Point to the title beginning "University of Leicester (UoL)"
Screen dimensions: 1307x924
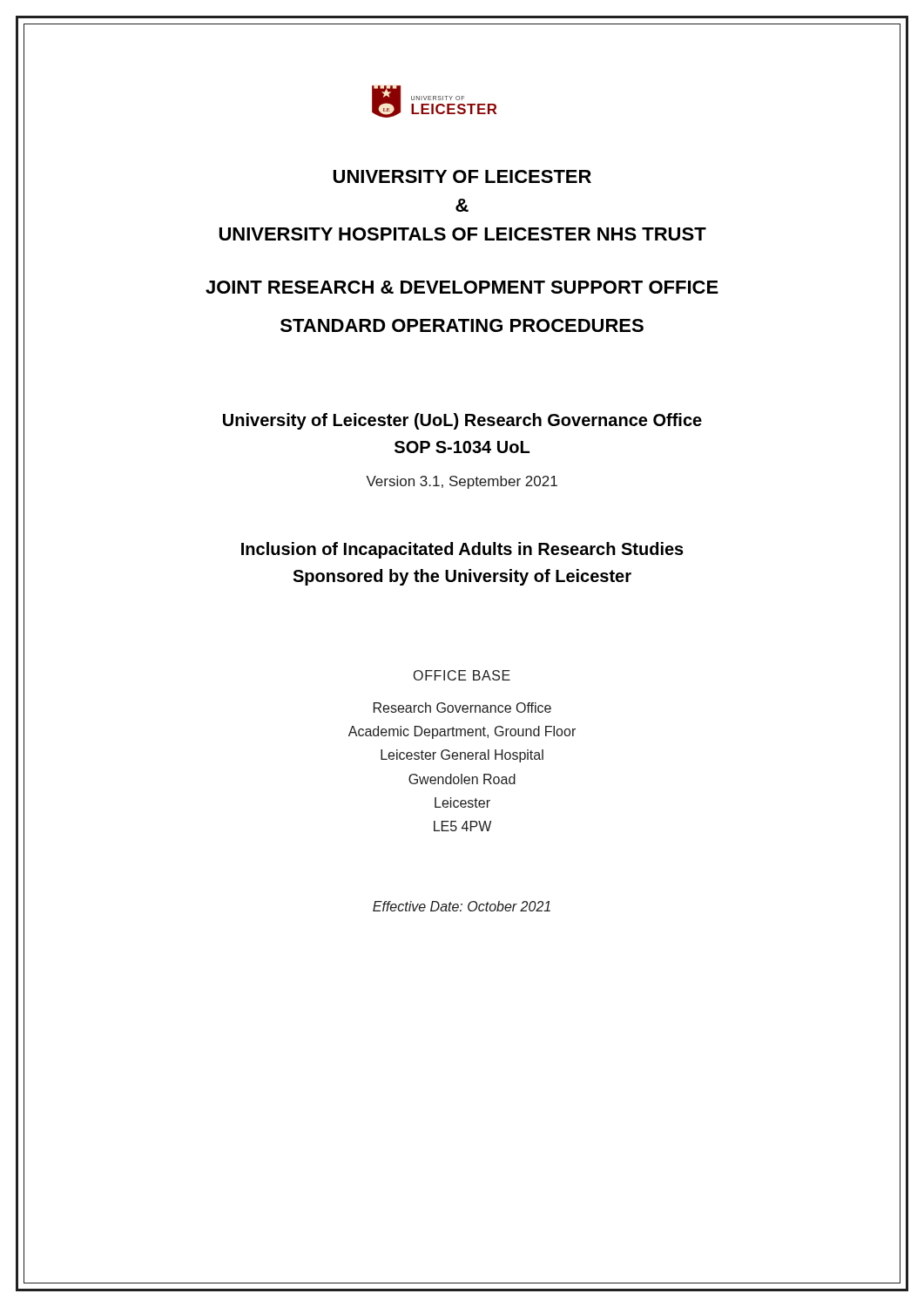pyautogui.click(x=462, y=434)
